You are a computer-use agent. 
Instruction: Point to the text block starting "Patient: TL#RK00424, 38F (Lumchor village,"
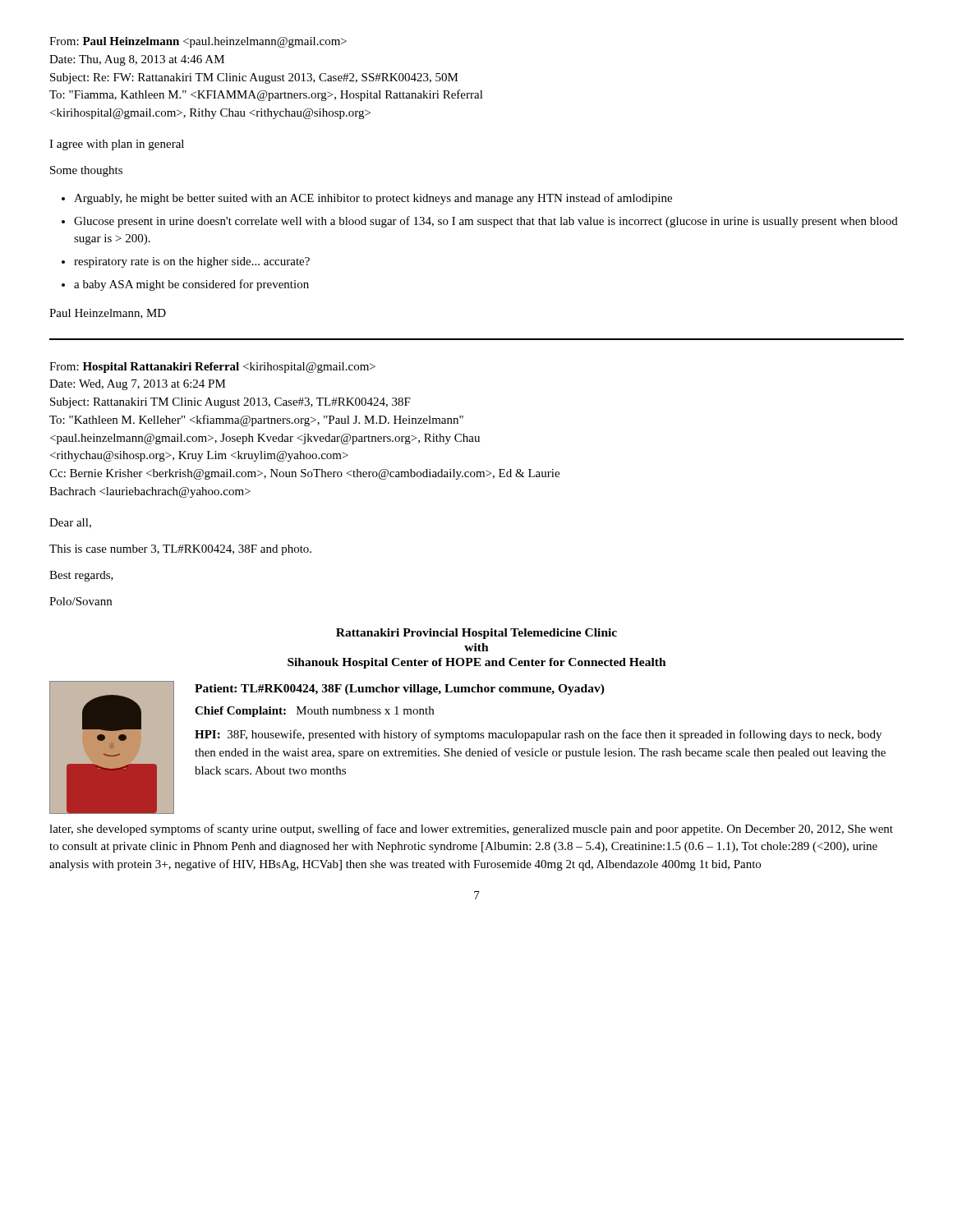[x=400, y=687]
